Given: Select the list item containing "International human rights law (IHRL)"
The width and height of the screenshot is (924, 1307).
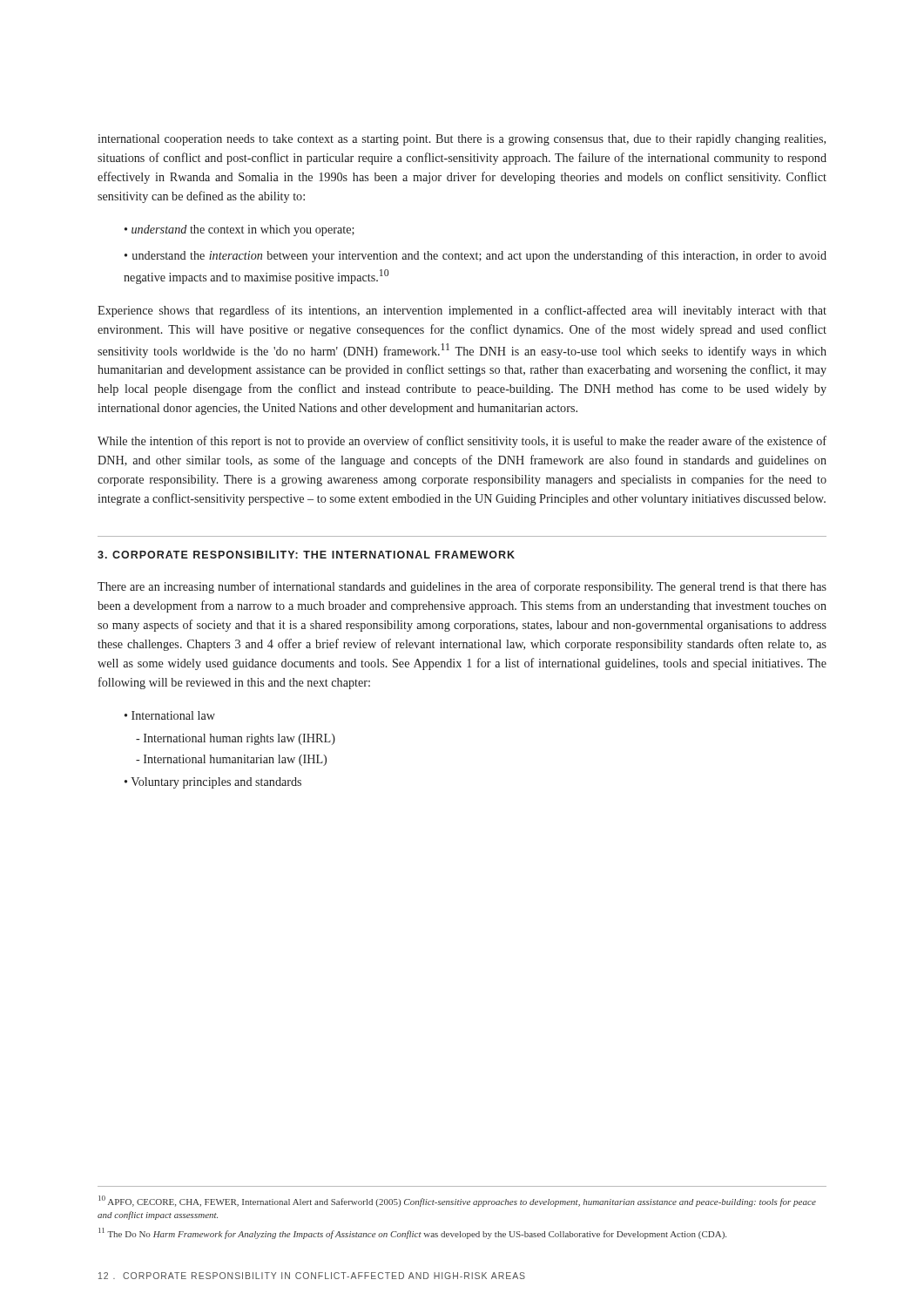Looking at the screenshot, I should pyautogui.click(x=239, y=738).
